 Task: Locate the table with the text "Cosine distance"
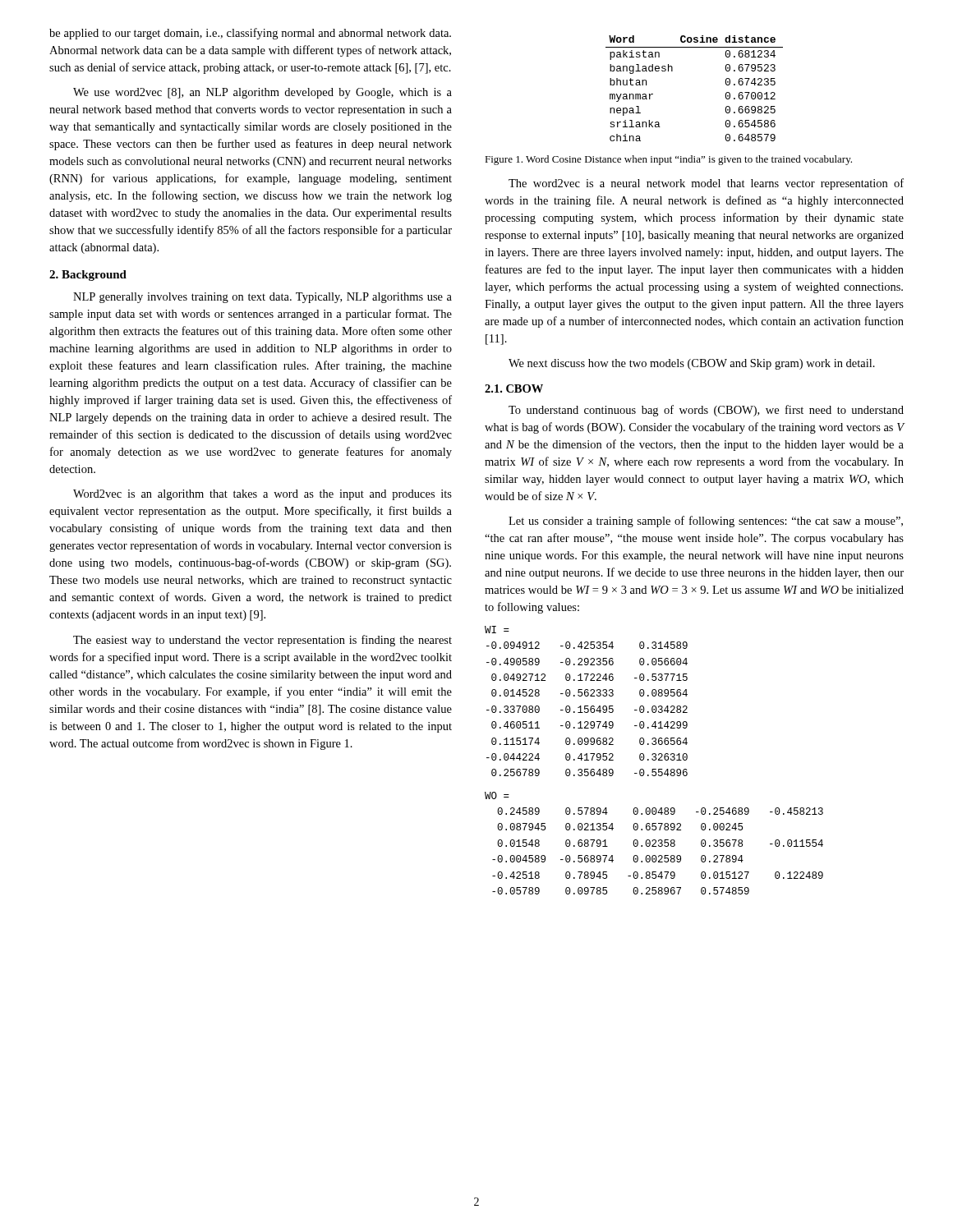pos(694,89)
